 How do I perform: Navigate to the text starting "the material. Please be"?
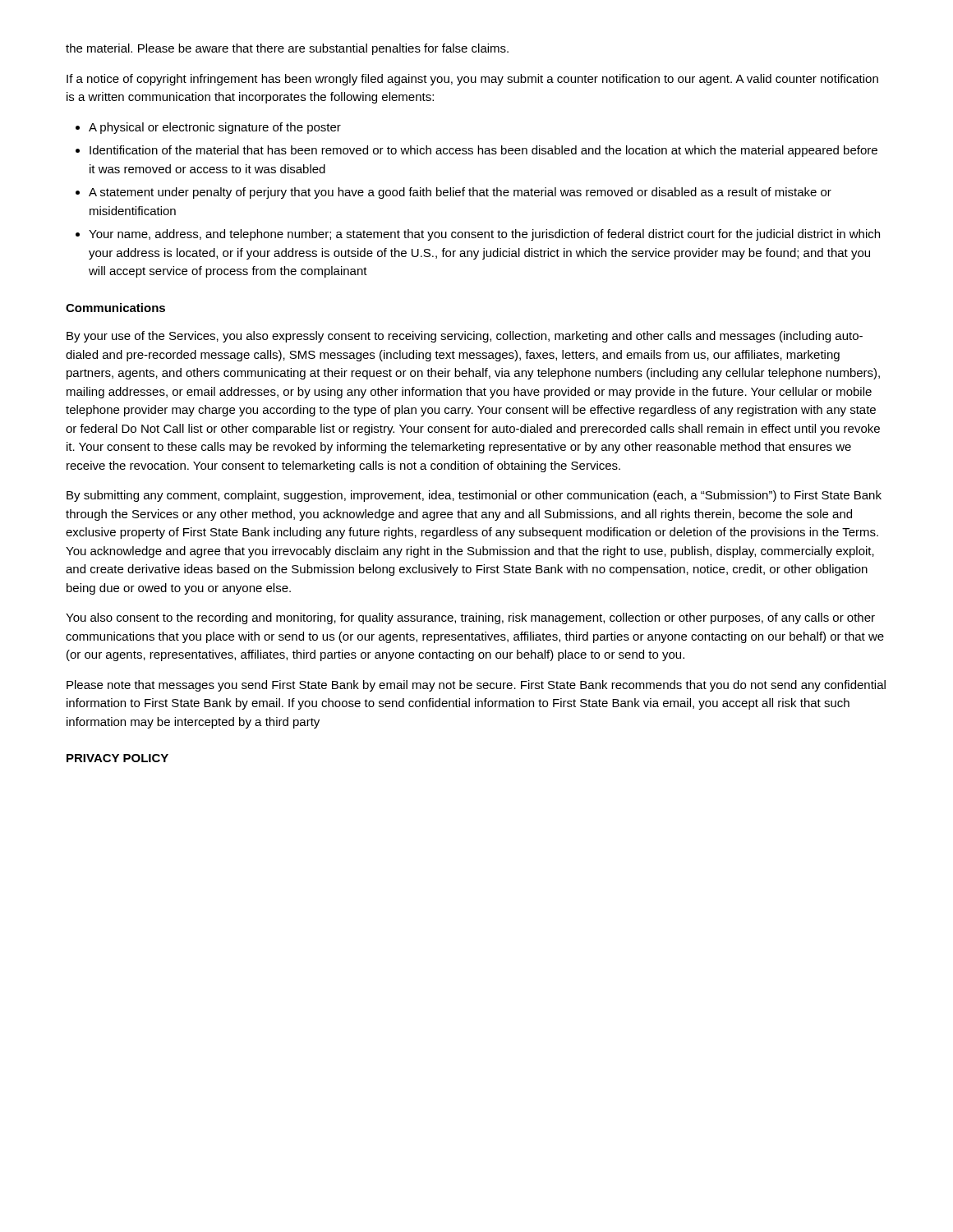click(476, 49)
